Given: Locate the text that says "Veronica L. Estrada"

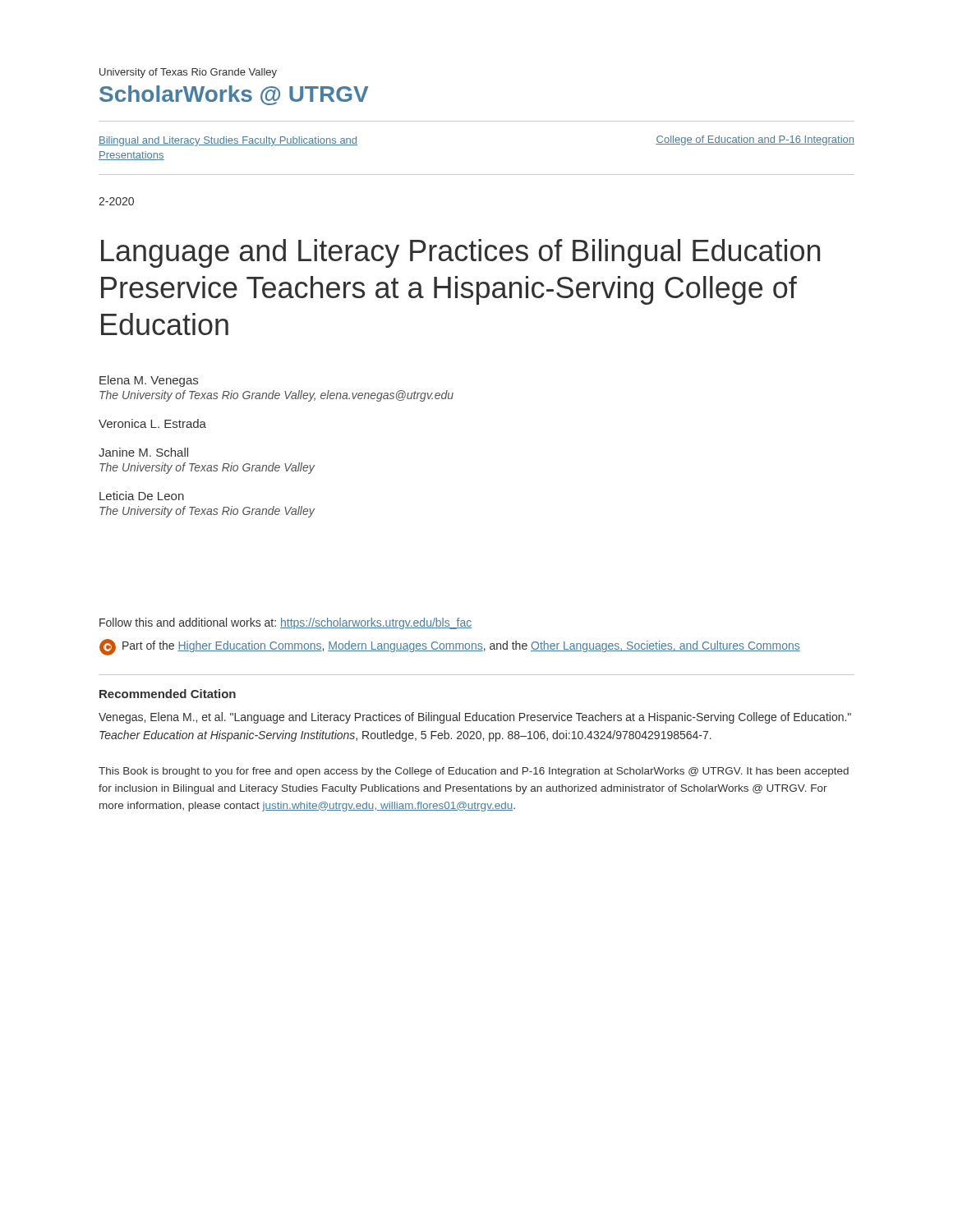Looking at the screenshot, I should point(152,423).
